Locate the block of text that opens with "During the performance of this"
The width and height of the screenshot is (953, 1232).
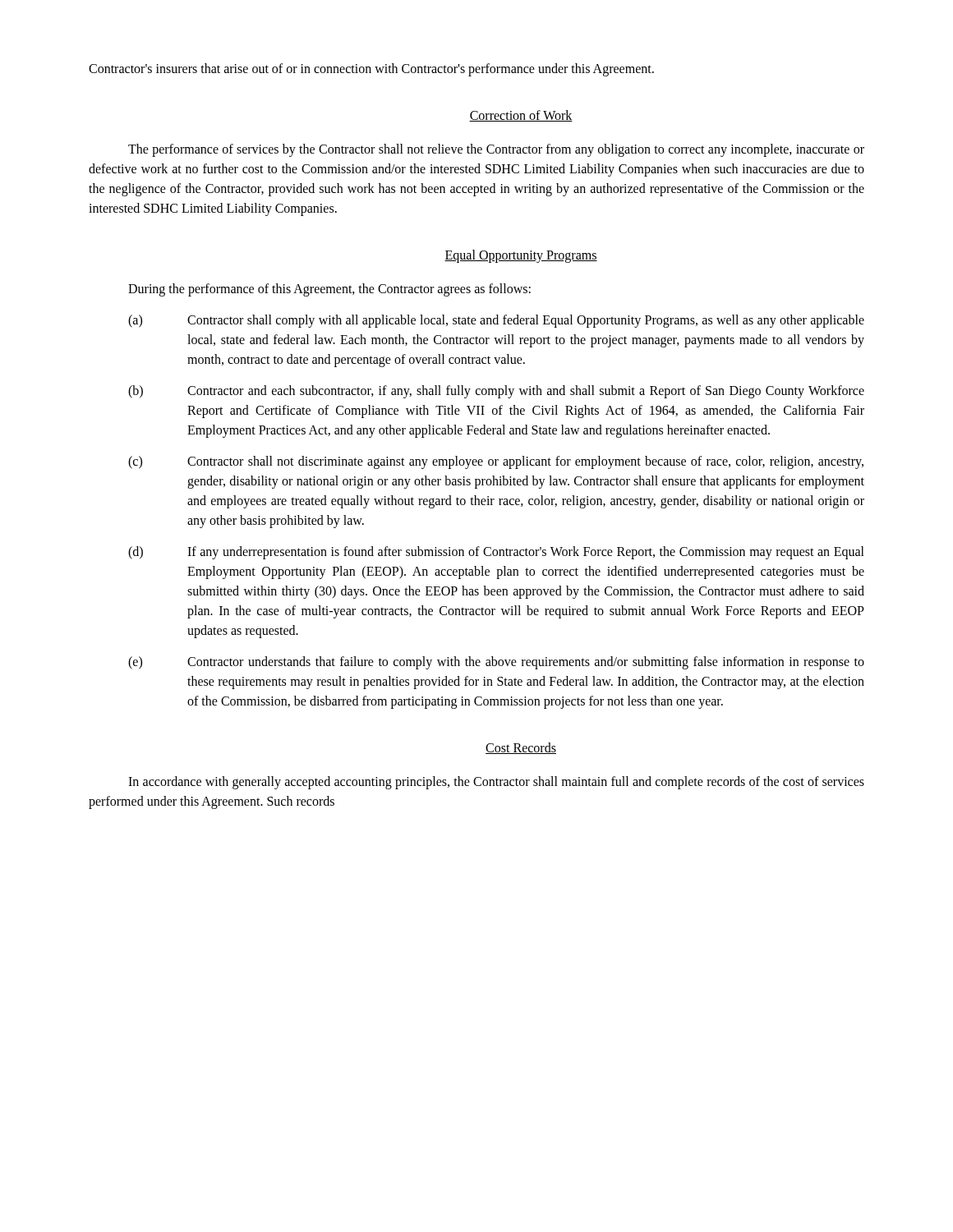click(x=330, y=289)
